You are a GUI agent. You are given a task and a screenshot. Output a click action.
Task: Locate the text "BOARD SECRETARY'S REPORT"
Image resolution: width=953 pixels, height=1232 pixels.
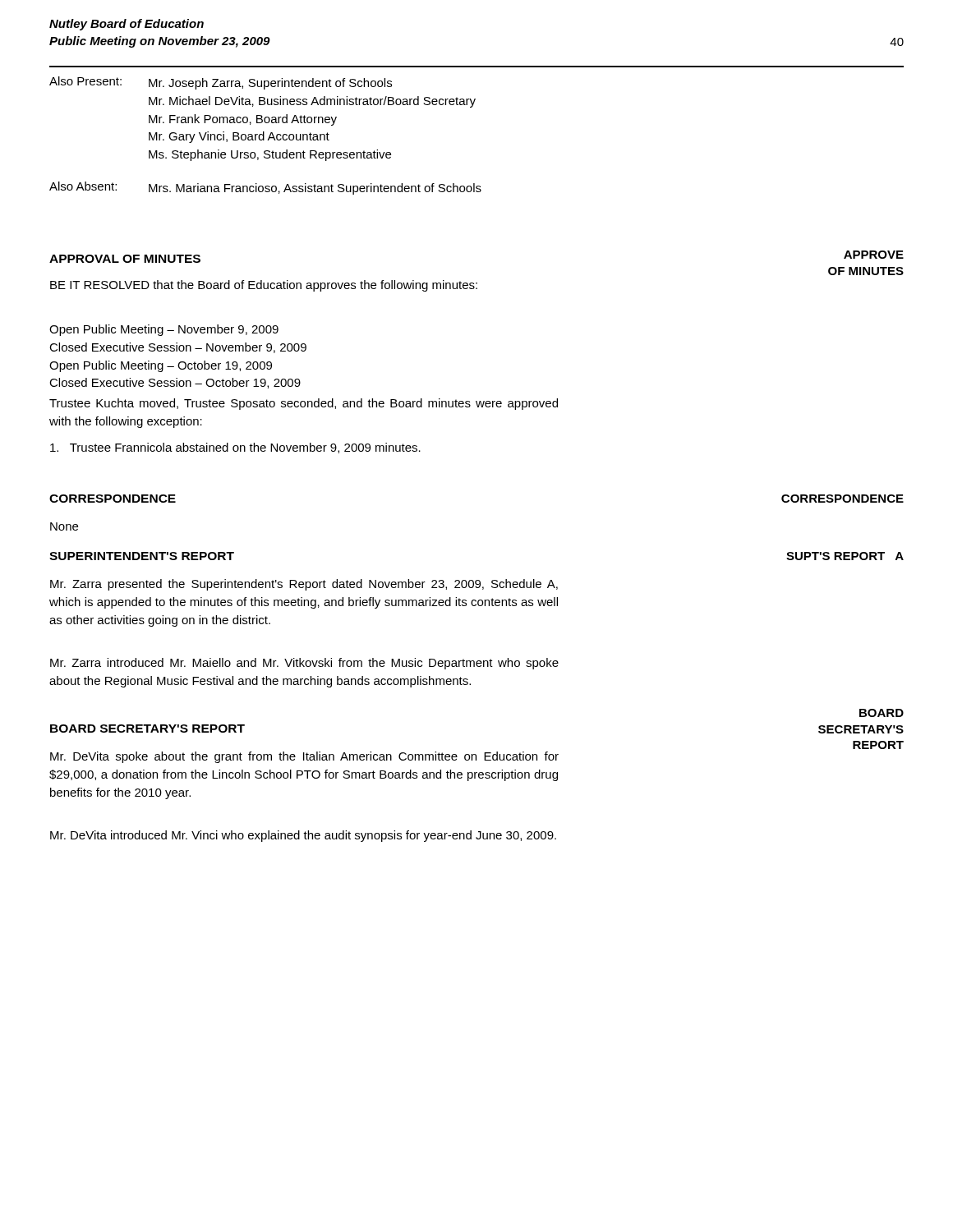point(147,728)
